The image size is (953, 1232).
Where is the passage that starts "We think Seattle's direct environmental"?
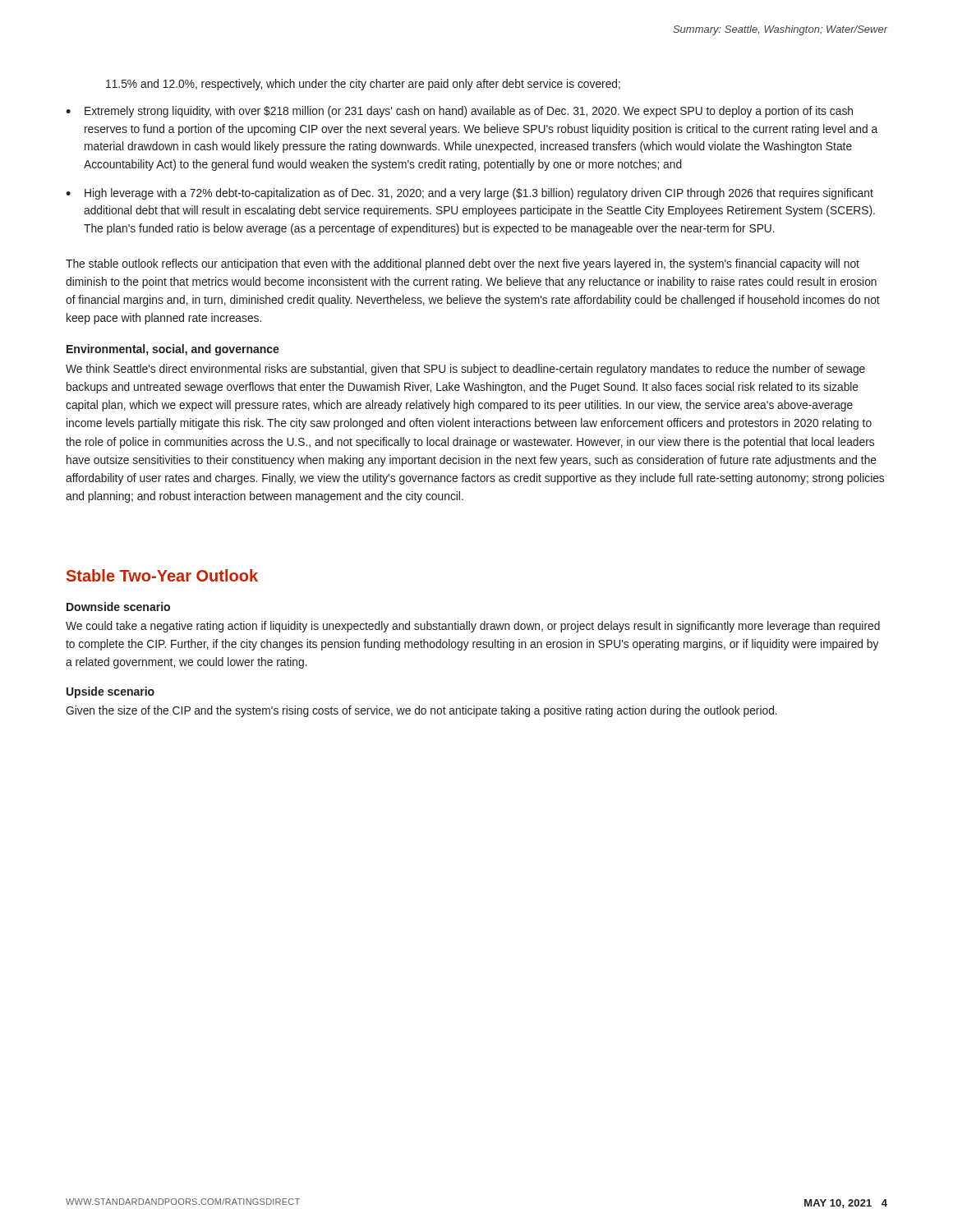coord(475,433)
